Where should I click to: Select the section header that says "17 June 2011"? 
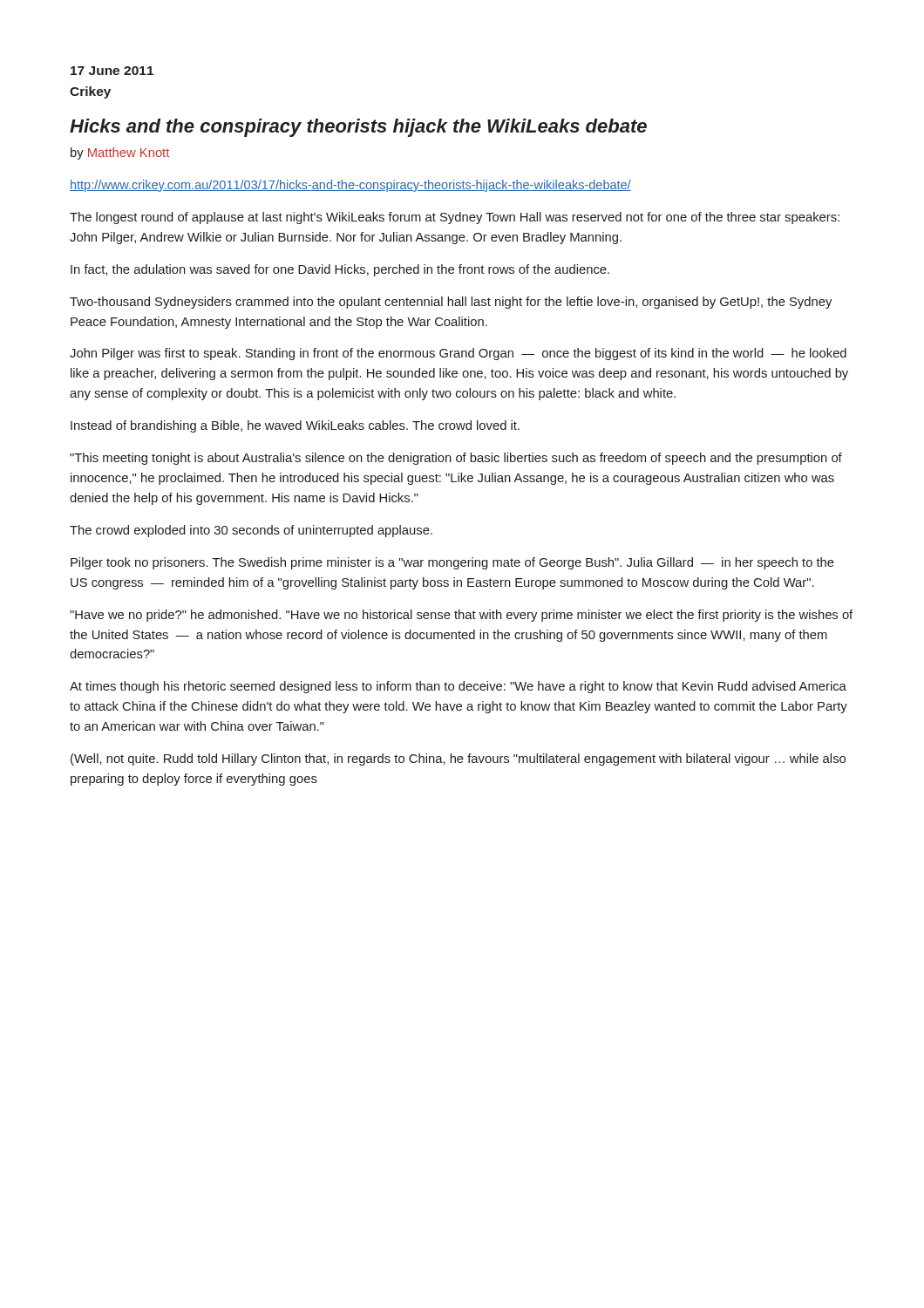[112, 70]
